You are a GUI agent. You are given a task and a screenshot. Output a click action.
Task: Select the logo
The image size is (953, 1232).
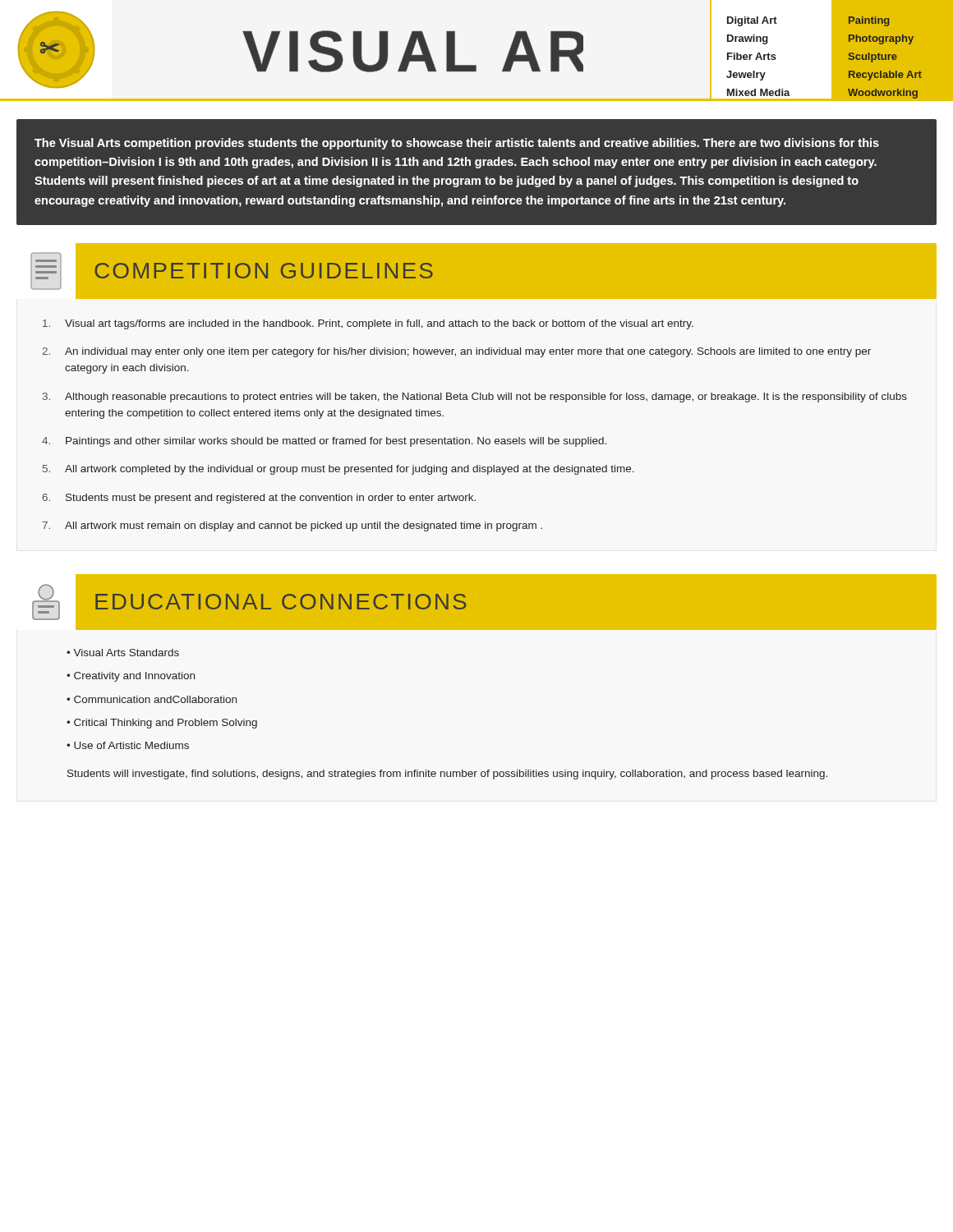point(476,51)
